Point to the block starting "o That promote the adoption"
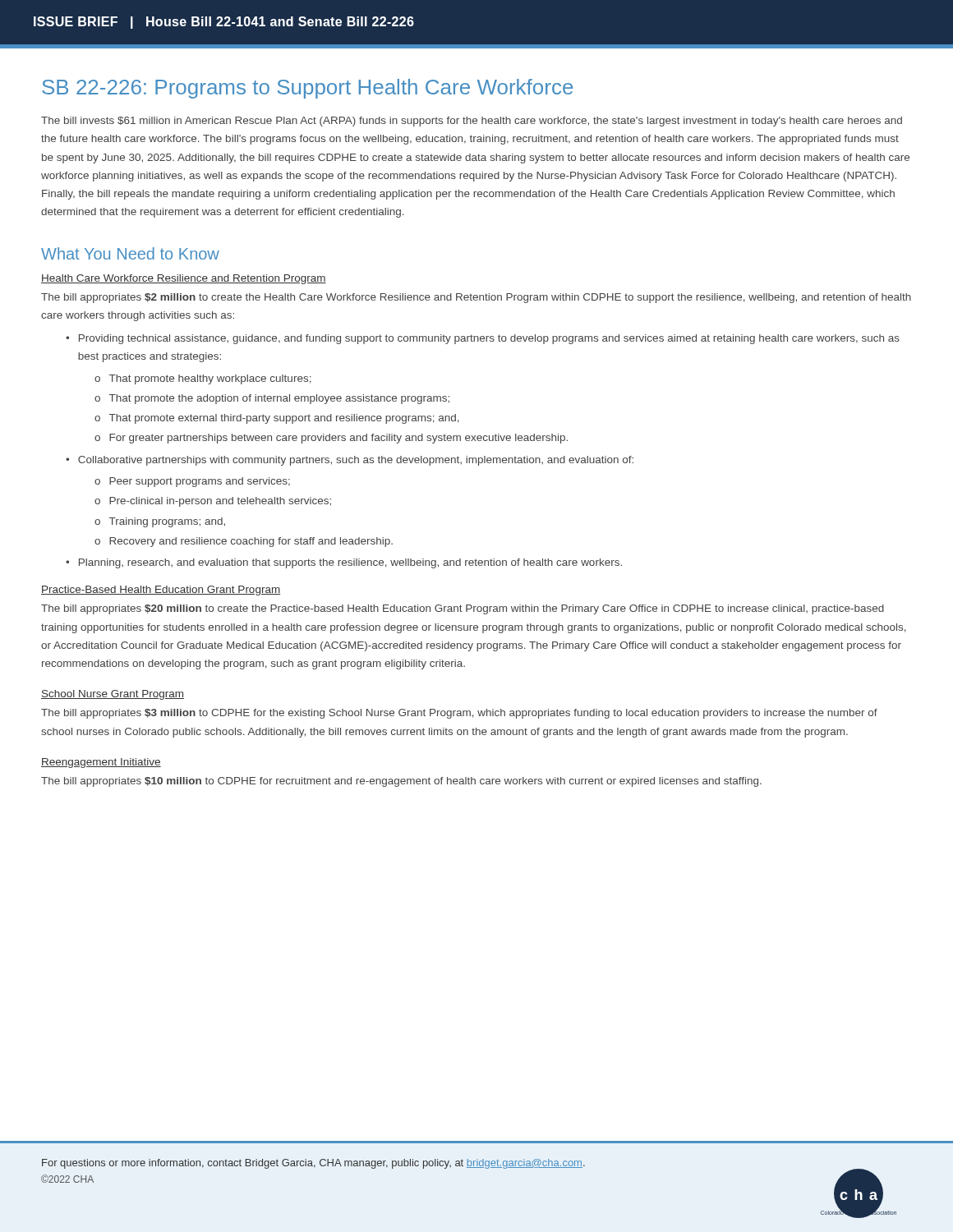Screen dimensions: 1232x953 pyautogui.click(x=272, y=398)
